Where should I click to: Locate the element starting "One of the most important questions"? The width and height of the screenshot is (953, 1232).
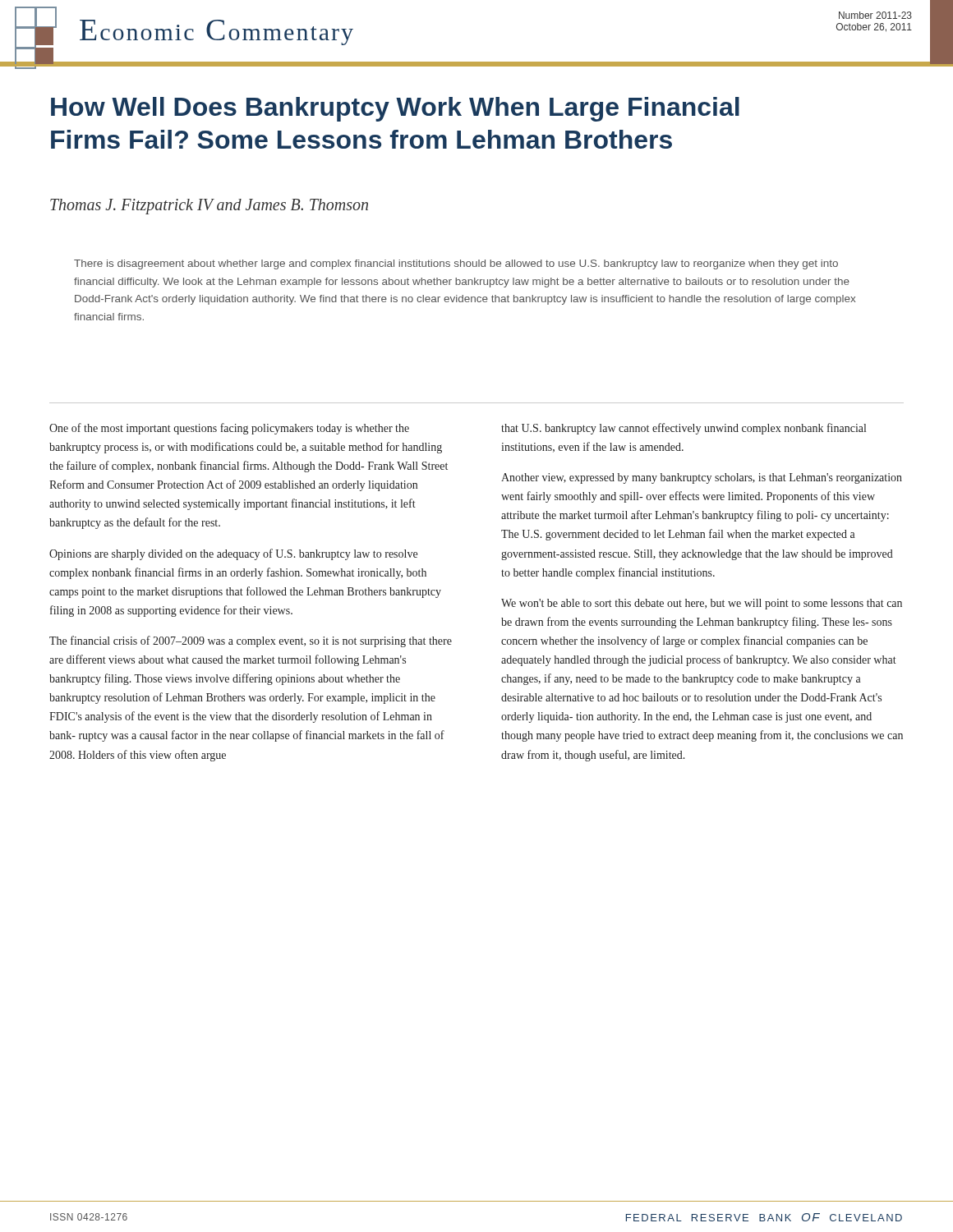click(251, 592)
